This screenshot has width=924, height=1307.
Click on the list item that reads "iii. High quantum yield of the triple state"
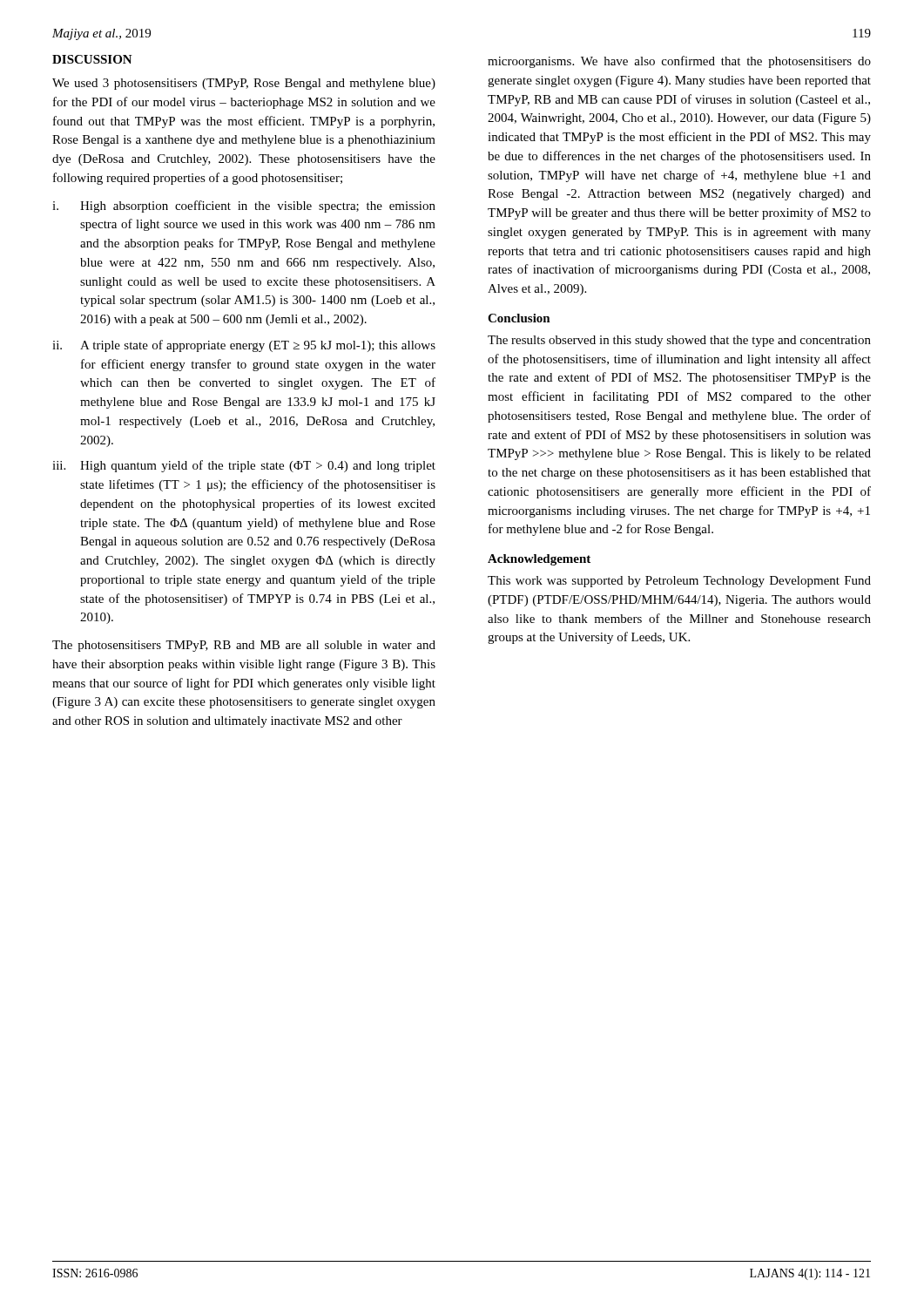click(x=256, y=542)
